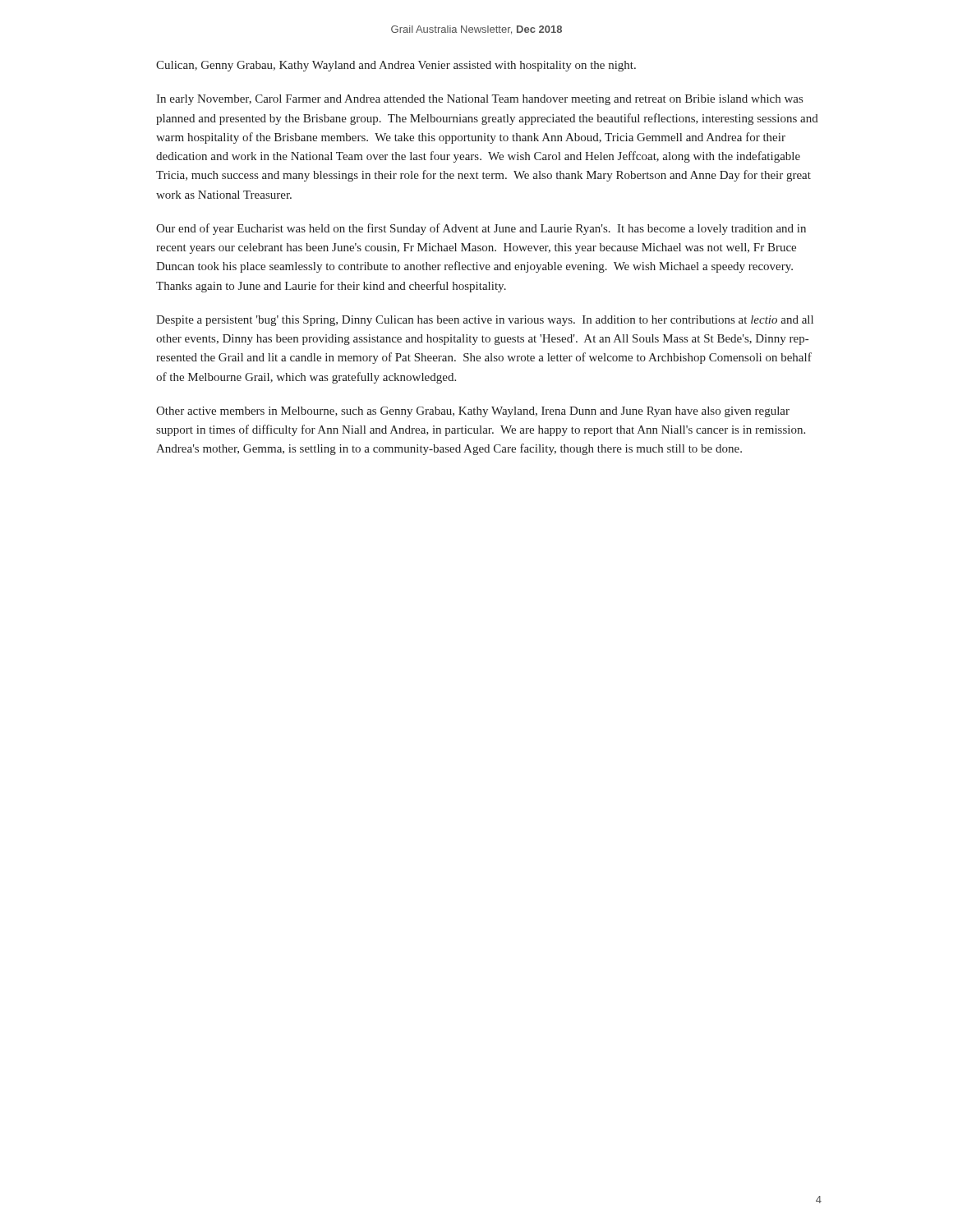The width and height of the screenshot is (953, 1232).
Task: Locate the text block with the text "Despite a persistent 'bug' this Spring, Dinny Culican"
Action: (485, 348)
